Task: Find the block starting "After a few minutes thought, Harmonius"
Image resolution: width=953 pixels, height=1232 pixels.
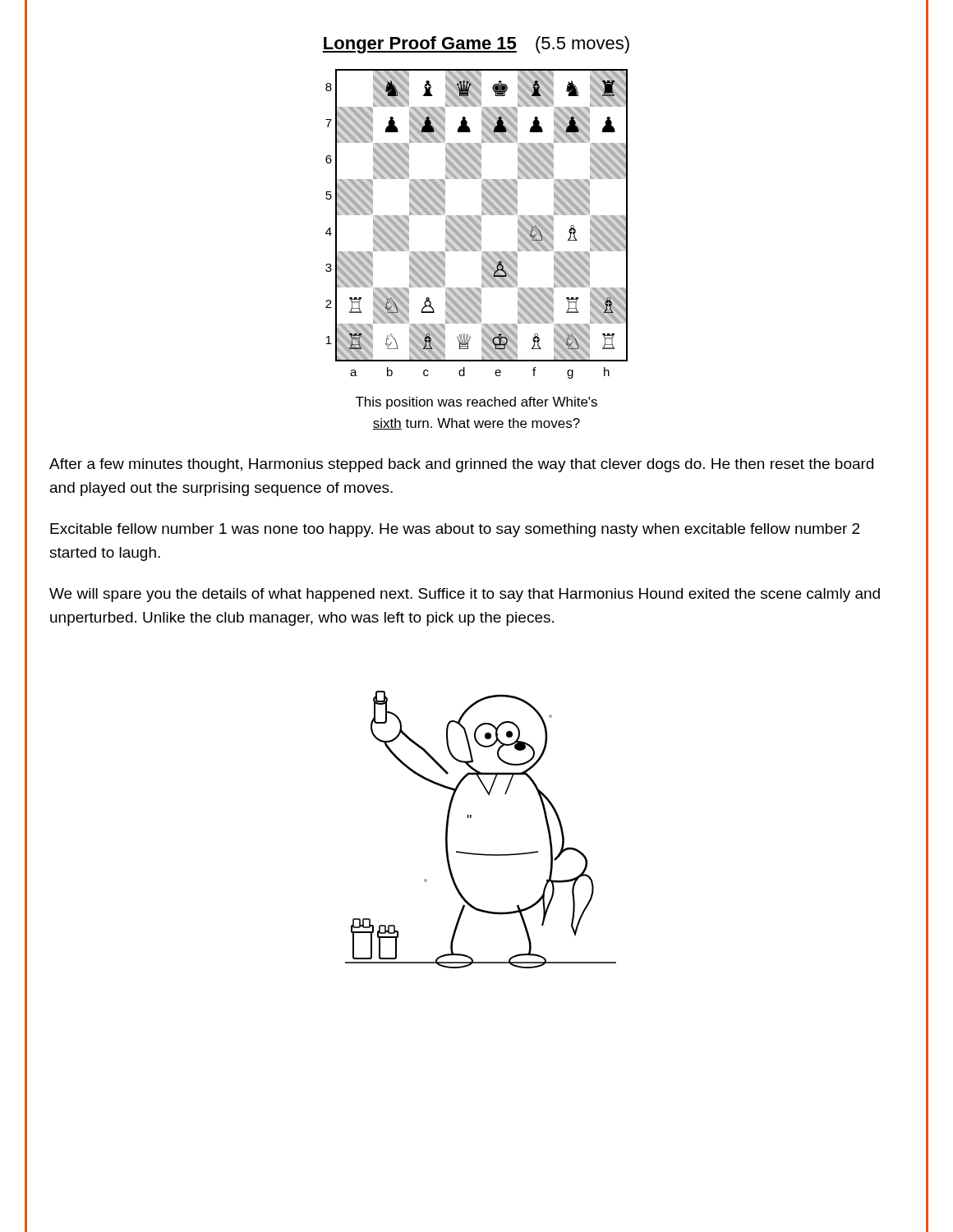Action: pyautogui.click(x=462, y=476)
